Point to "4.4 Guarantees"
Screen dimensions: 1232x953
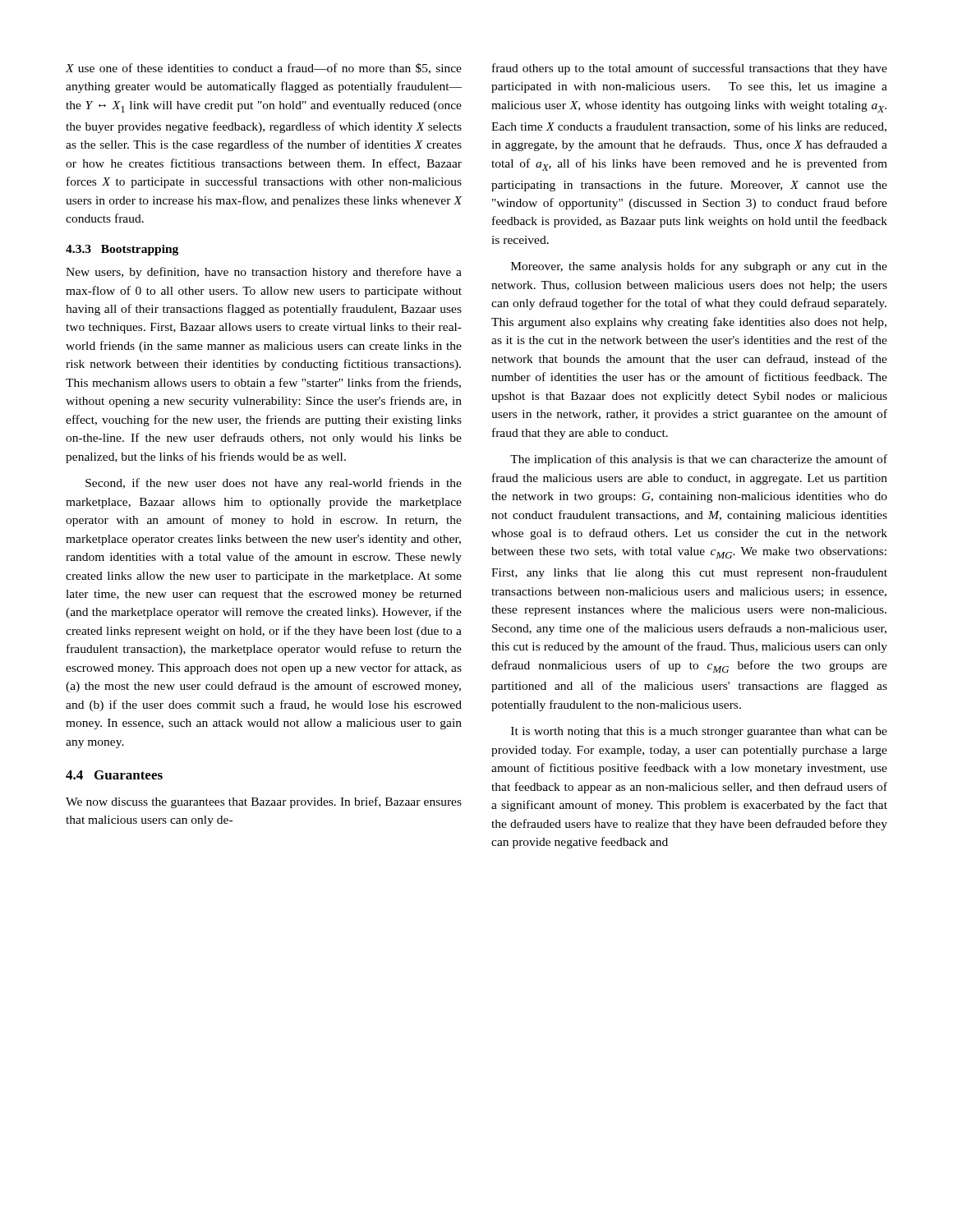tap(114, 775)
